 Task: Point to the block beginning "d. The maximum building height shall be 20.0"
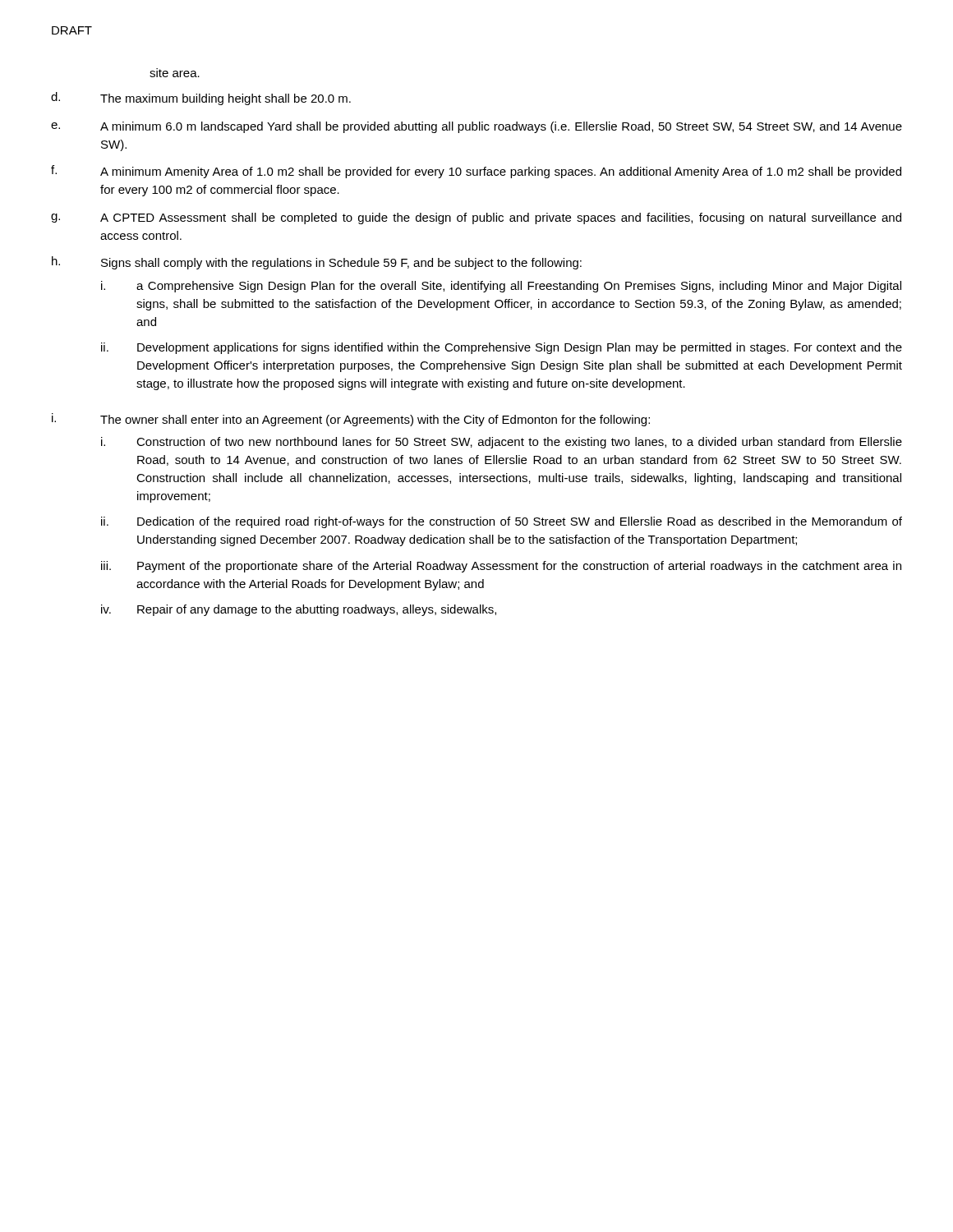pyautogui.click(x=201, y=99)
